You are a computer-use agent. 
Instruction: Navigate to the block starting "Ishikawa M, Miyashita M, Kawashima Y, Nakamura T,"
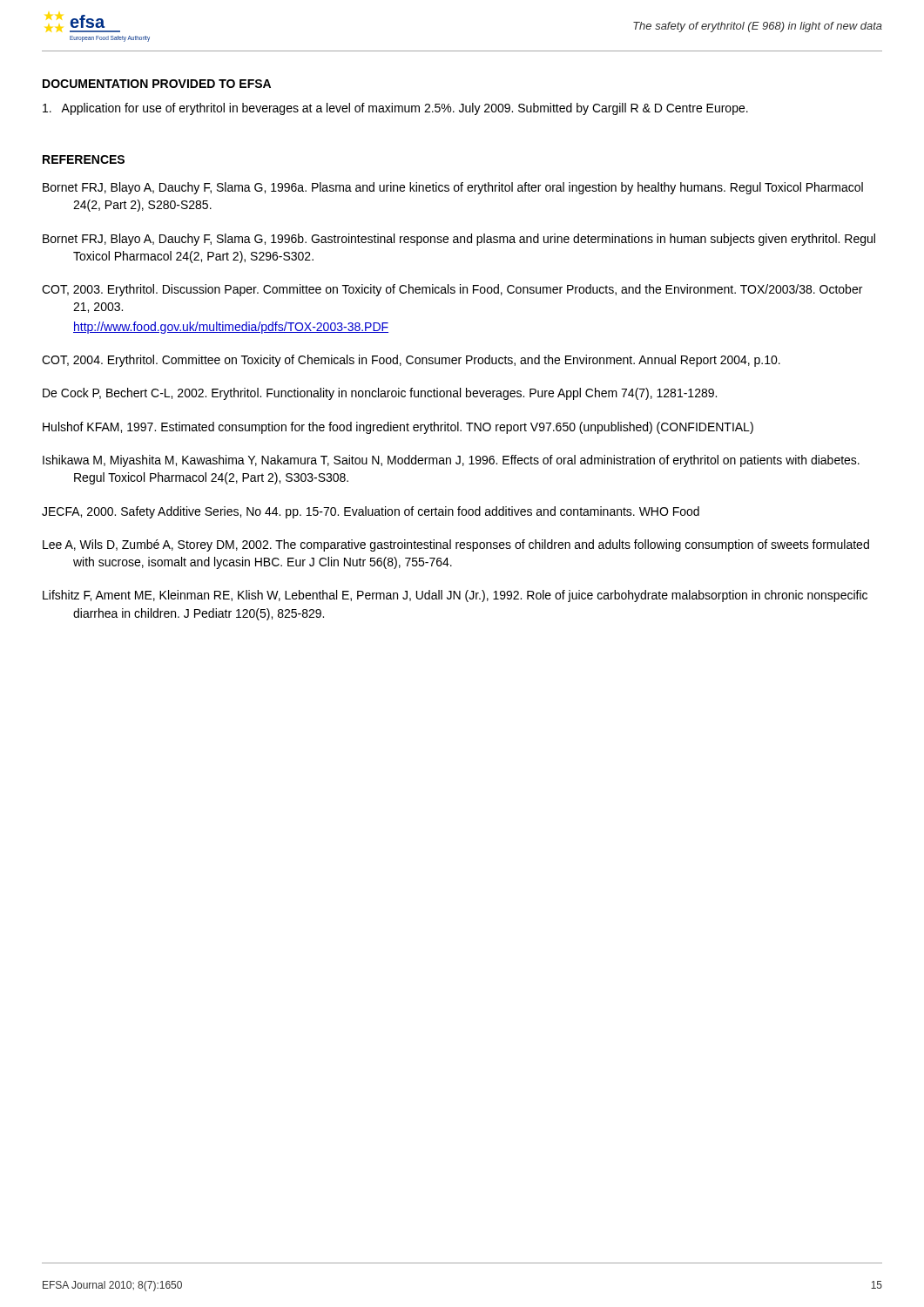tap(451, 469)
